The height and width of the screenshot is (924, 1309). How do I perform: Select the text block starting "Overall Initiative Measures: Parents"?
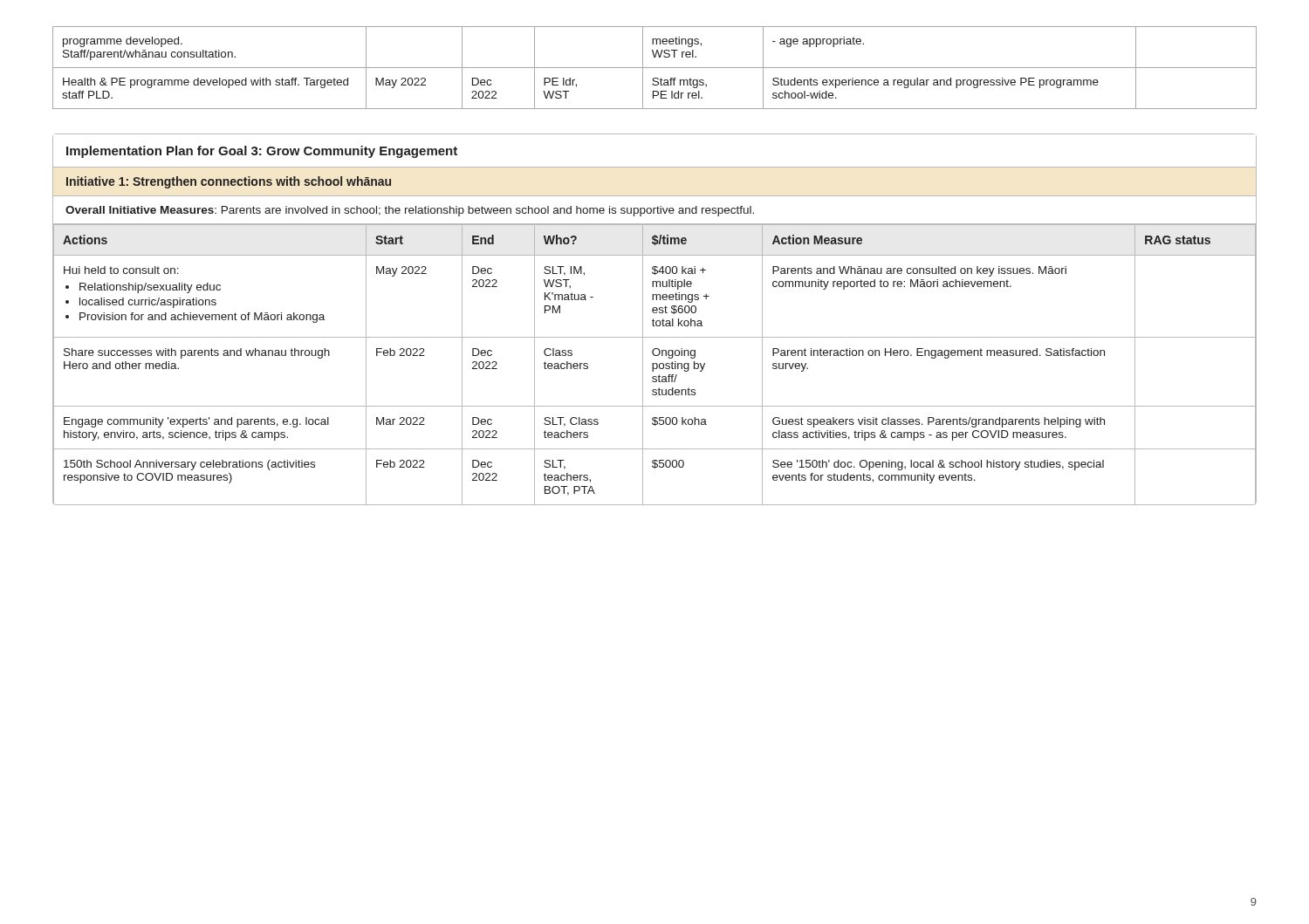pos(410,210)
